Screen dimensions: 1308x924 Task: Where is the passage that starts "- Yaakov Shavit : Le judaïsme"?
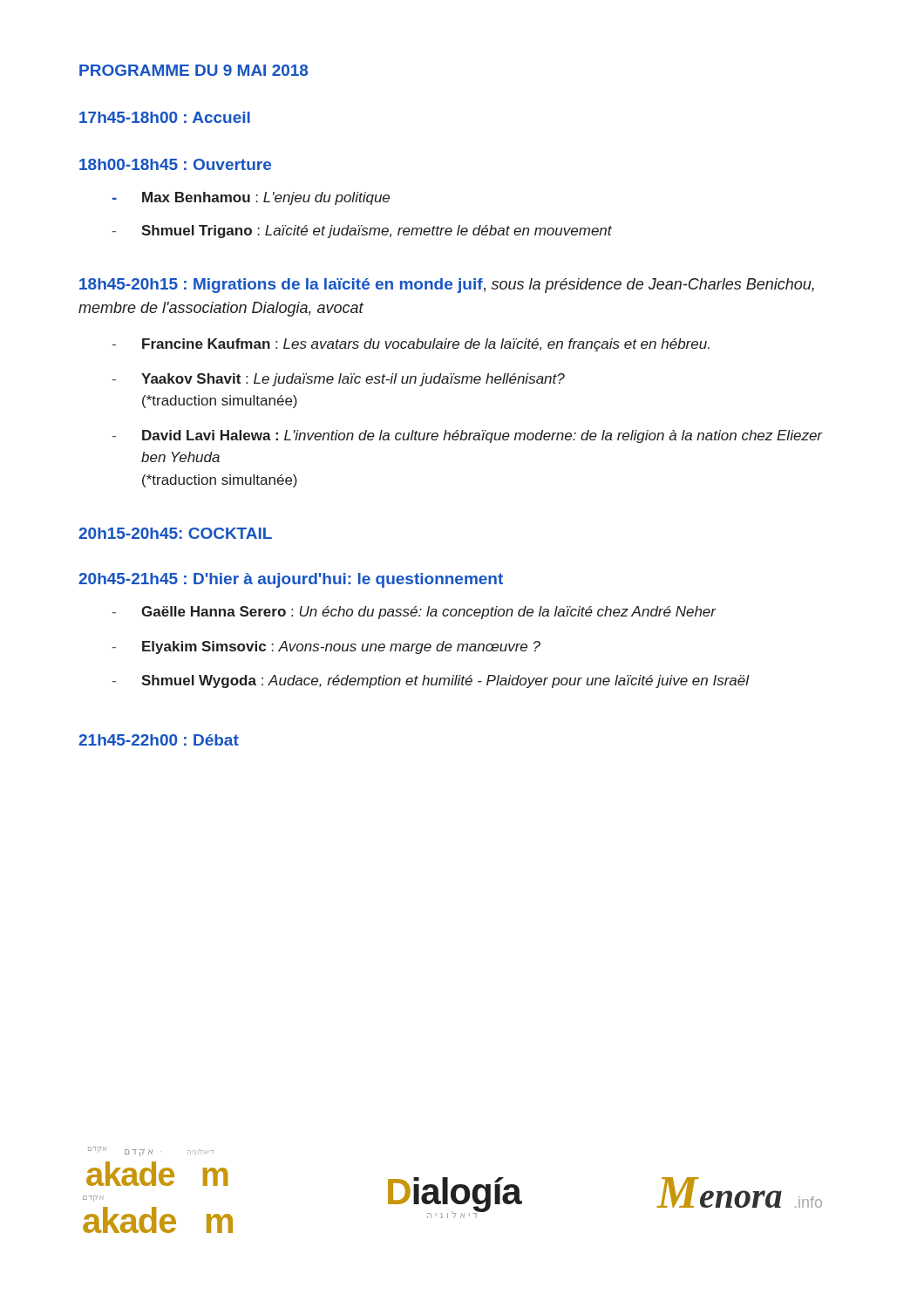click(x=338, y=390)
